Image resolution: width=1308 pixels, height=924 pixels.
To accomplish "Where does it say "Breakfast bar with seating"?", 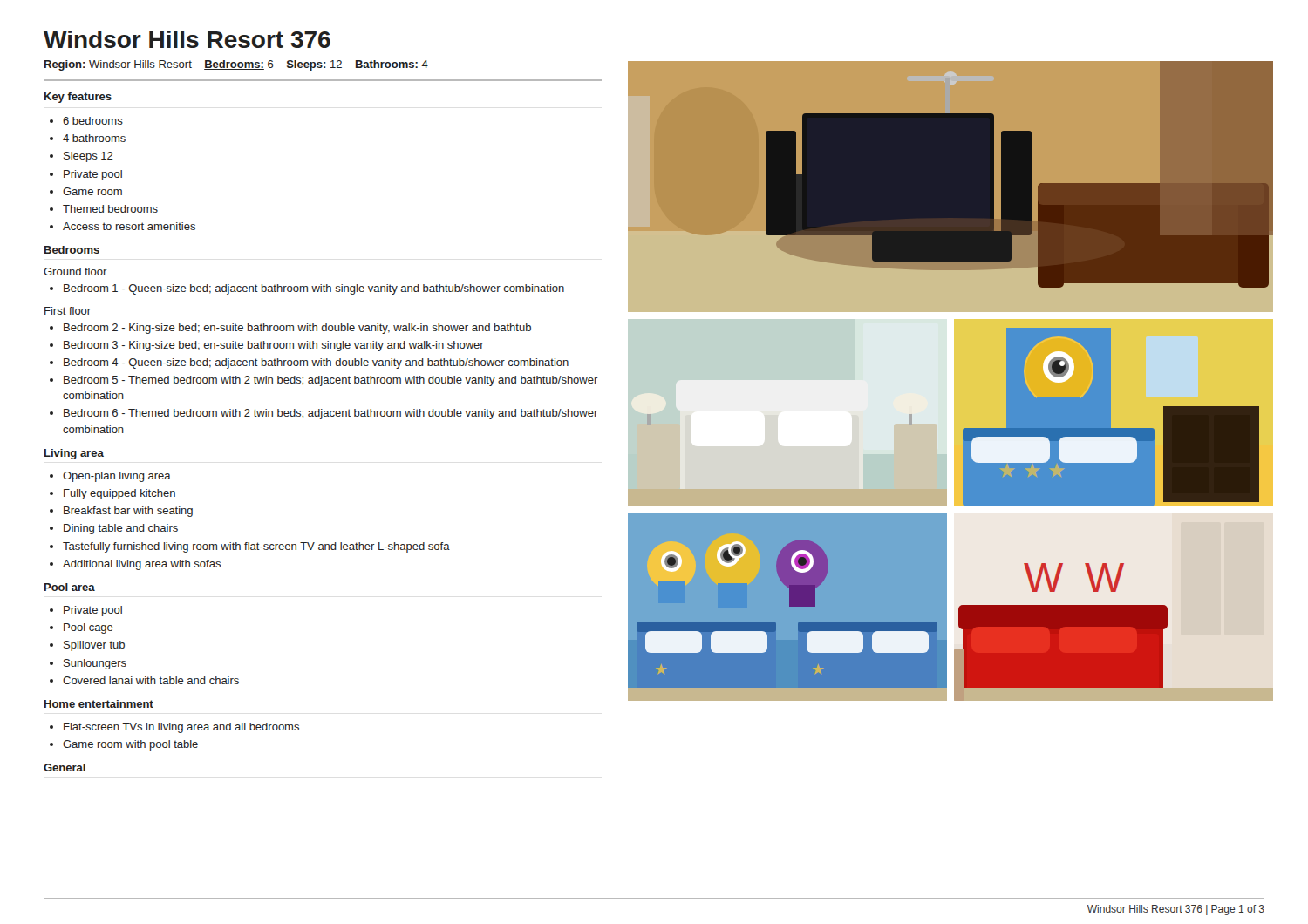I will click(128, 511).
